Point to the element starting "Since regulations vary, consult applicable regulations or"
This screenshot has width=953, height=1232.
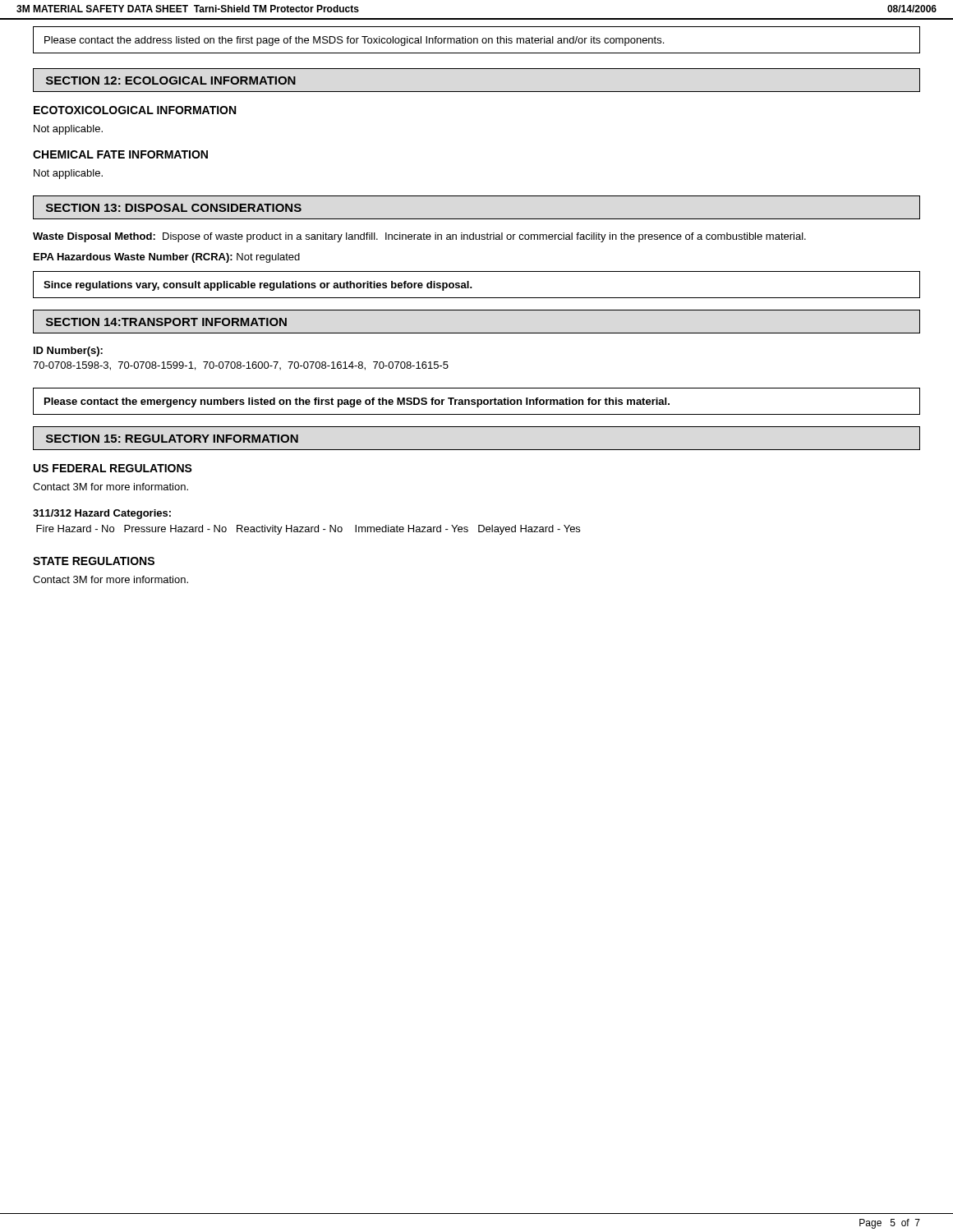click(258, 284)
